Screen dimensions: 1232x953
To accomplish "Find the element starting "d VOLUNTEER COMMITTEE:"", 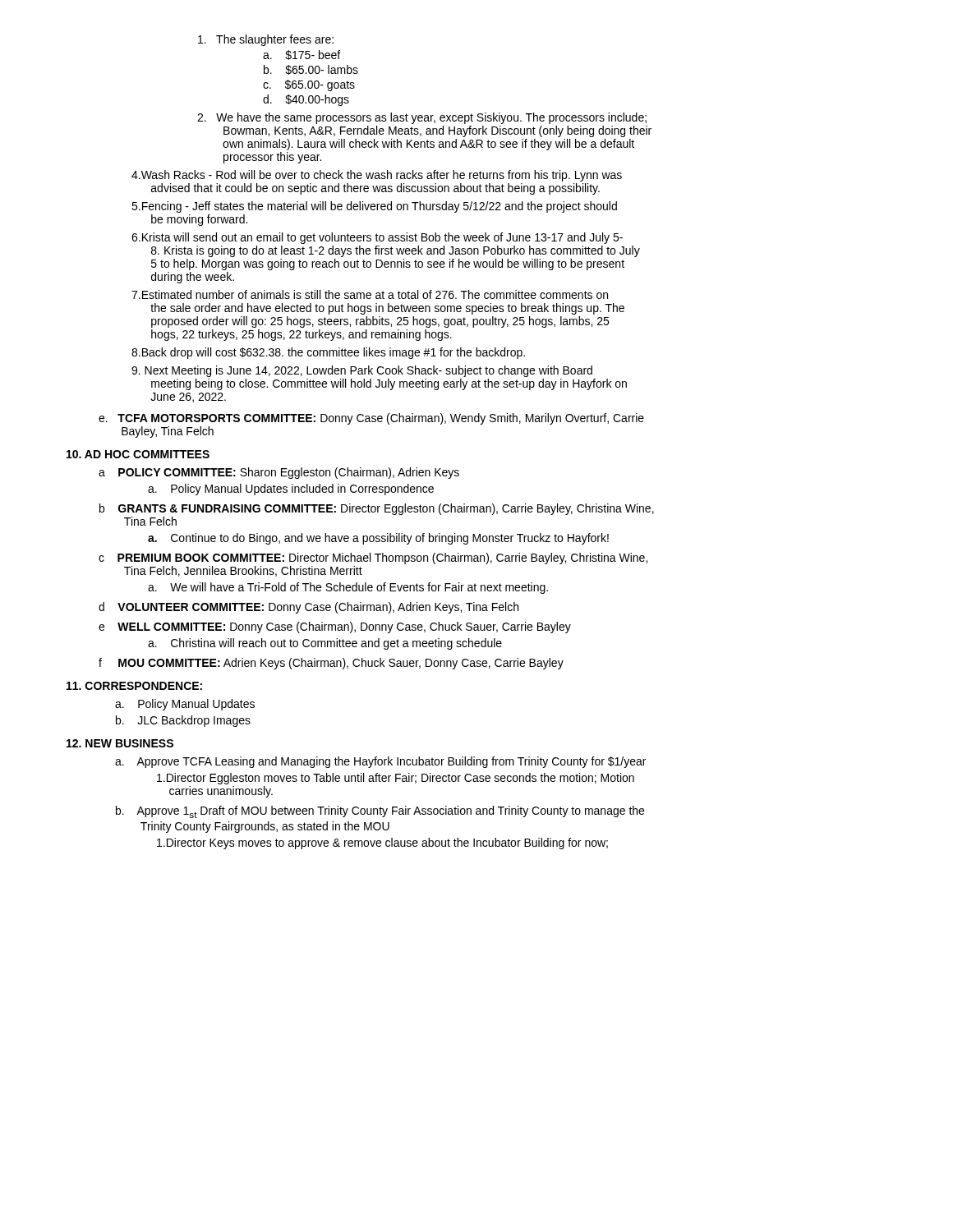I will (x=309, y=607).
